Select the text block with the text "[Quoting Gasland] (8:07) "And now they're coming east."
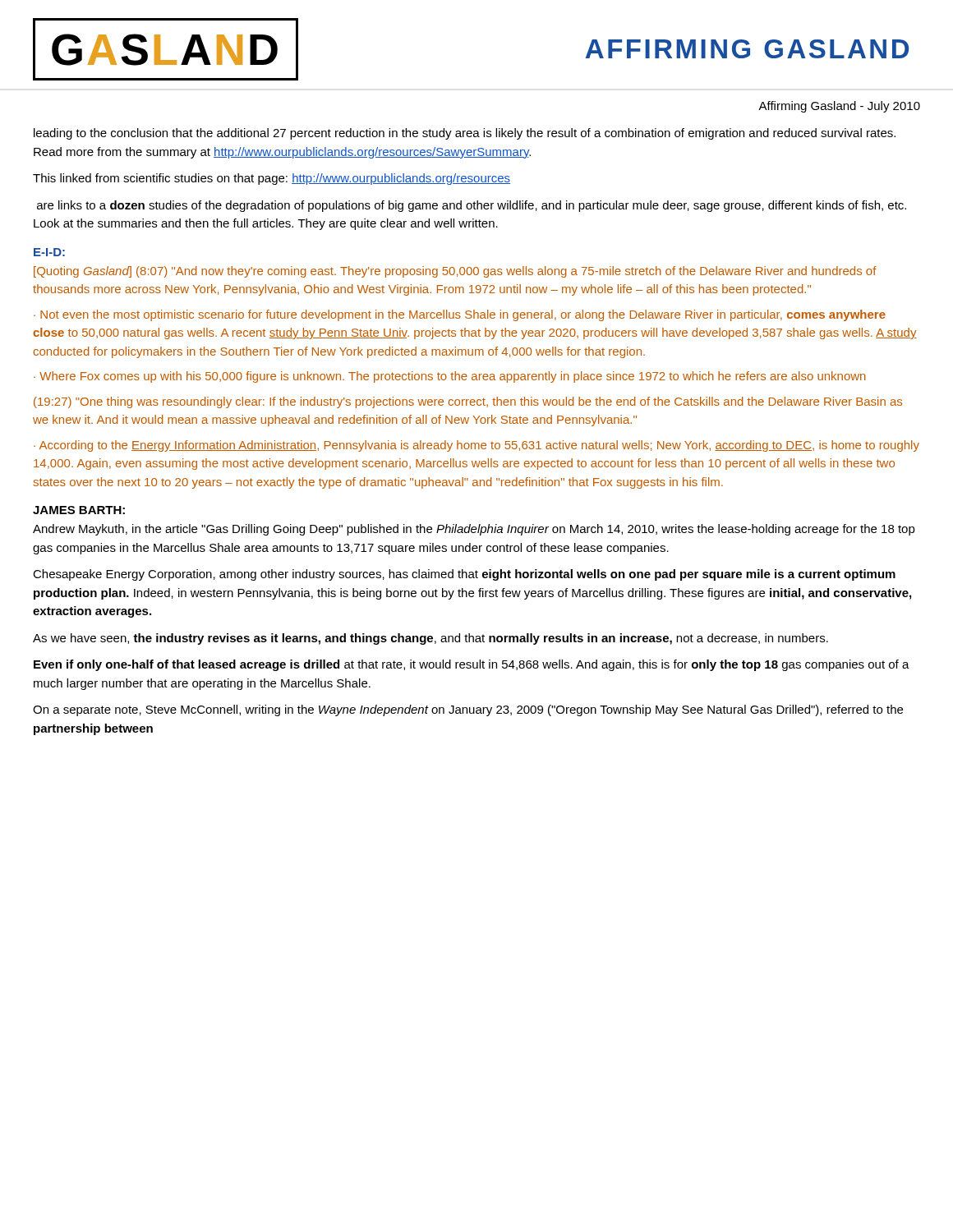The image size is (953, 1232). (454, 279)
